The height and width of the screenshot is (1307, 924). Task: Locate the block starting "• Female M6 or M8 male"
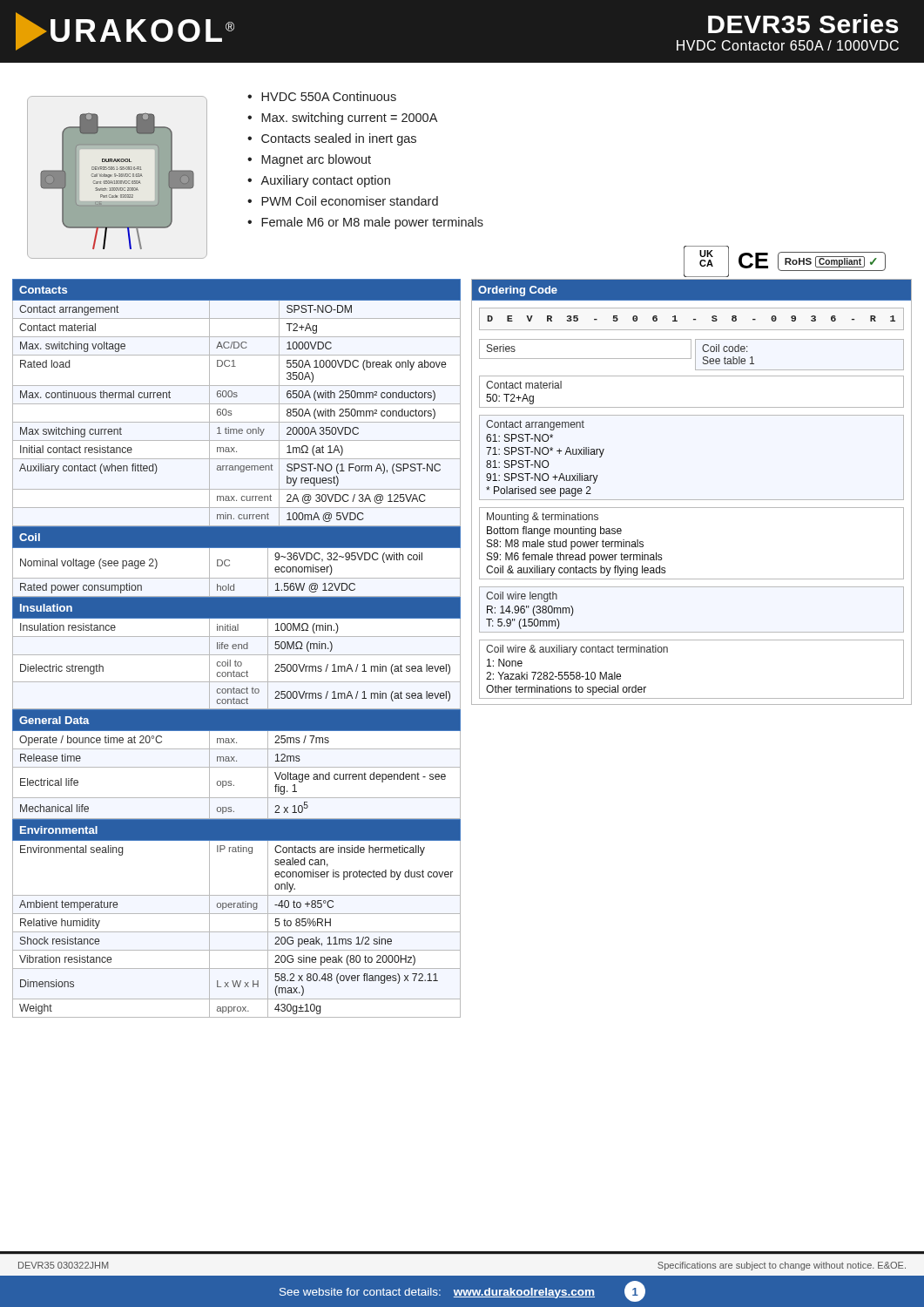click(x=365, y=222)
